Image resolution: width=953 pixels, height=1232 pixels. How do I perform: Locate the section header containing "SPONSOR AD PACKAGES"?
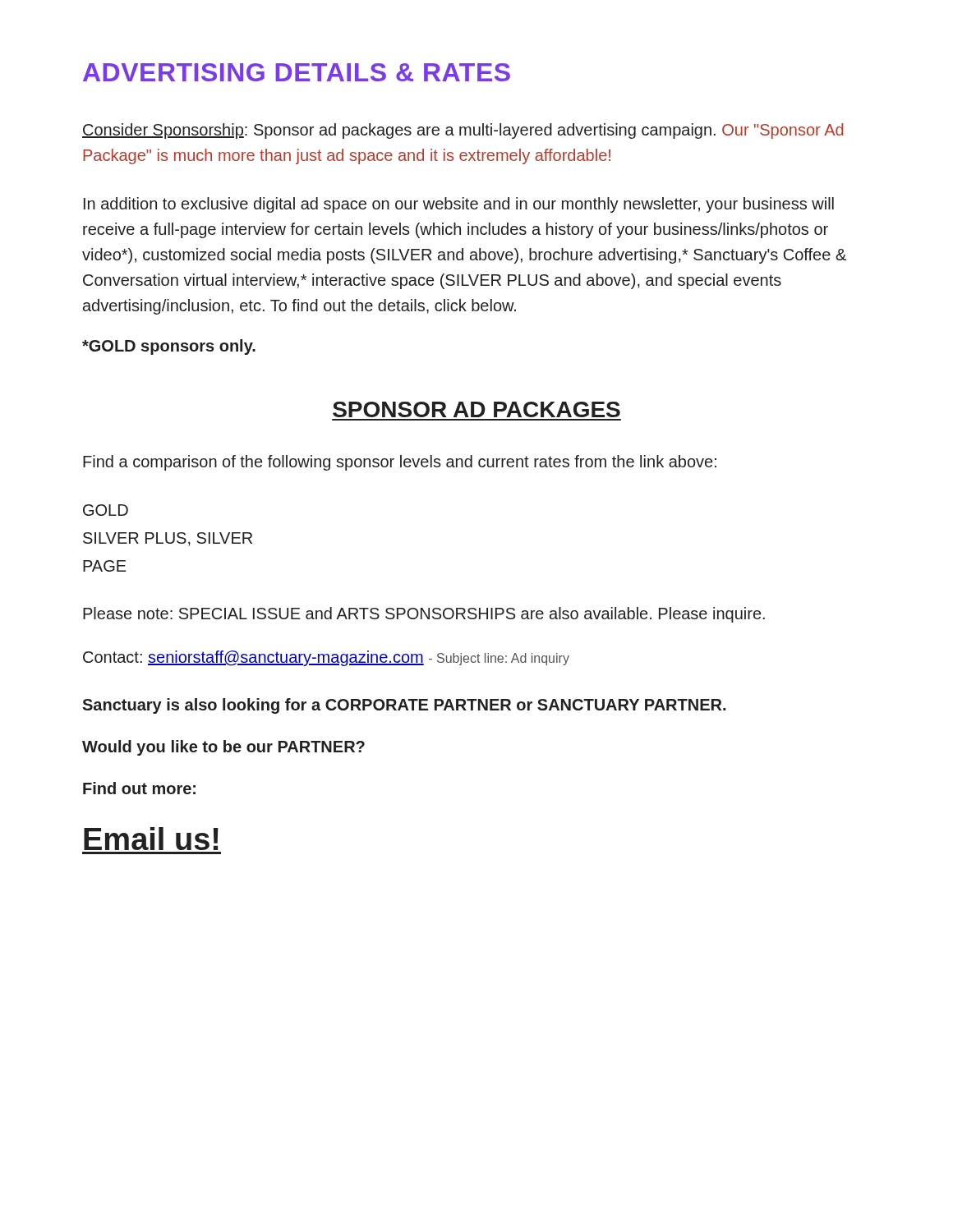click(476, 409)
